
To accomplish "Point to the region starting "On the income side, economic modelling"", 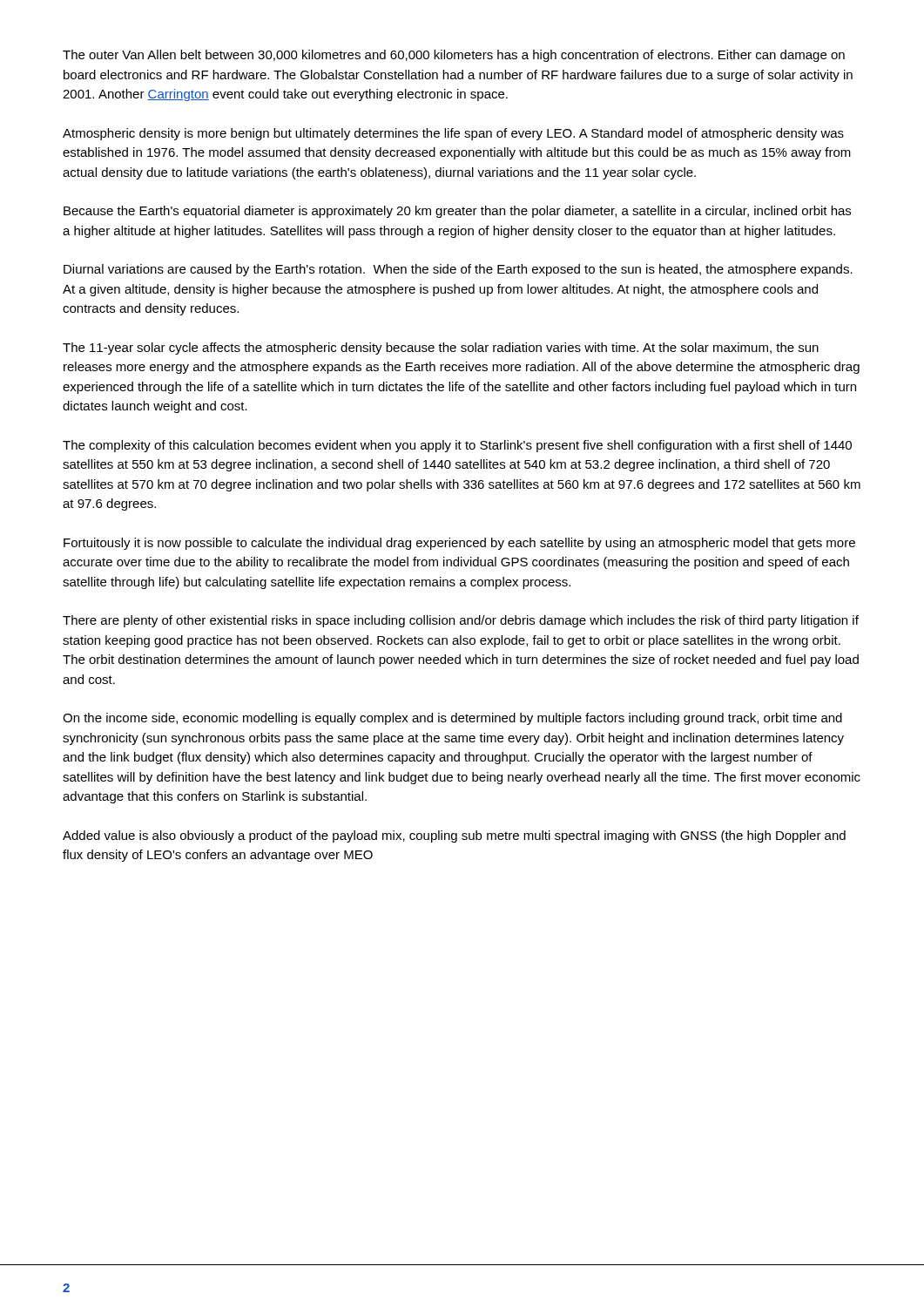I will point(462,757).
